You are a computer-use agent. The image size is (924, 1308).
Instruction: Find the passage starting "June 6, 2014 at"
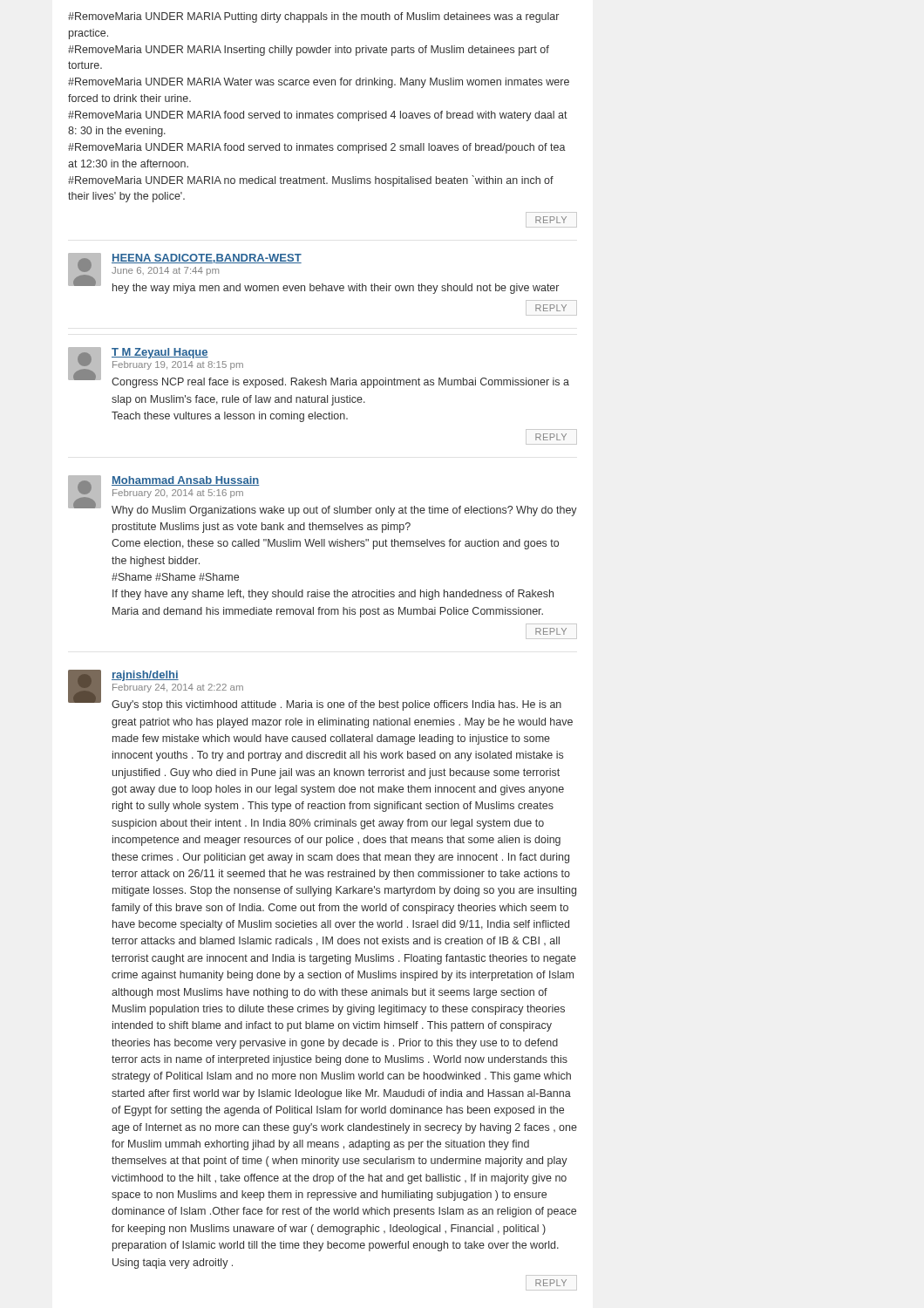(166, 270)
